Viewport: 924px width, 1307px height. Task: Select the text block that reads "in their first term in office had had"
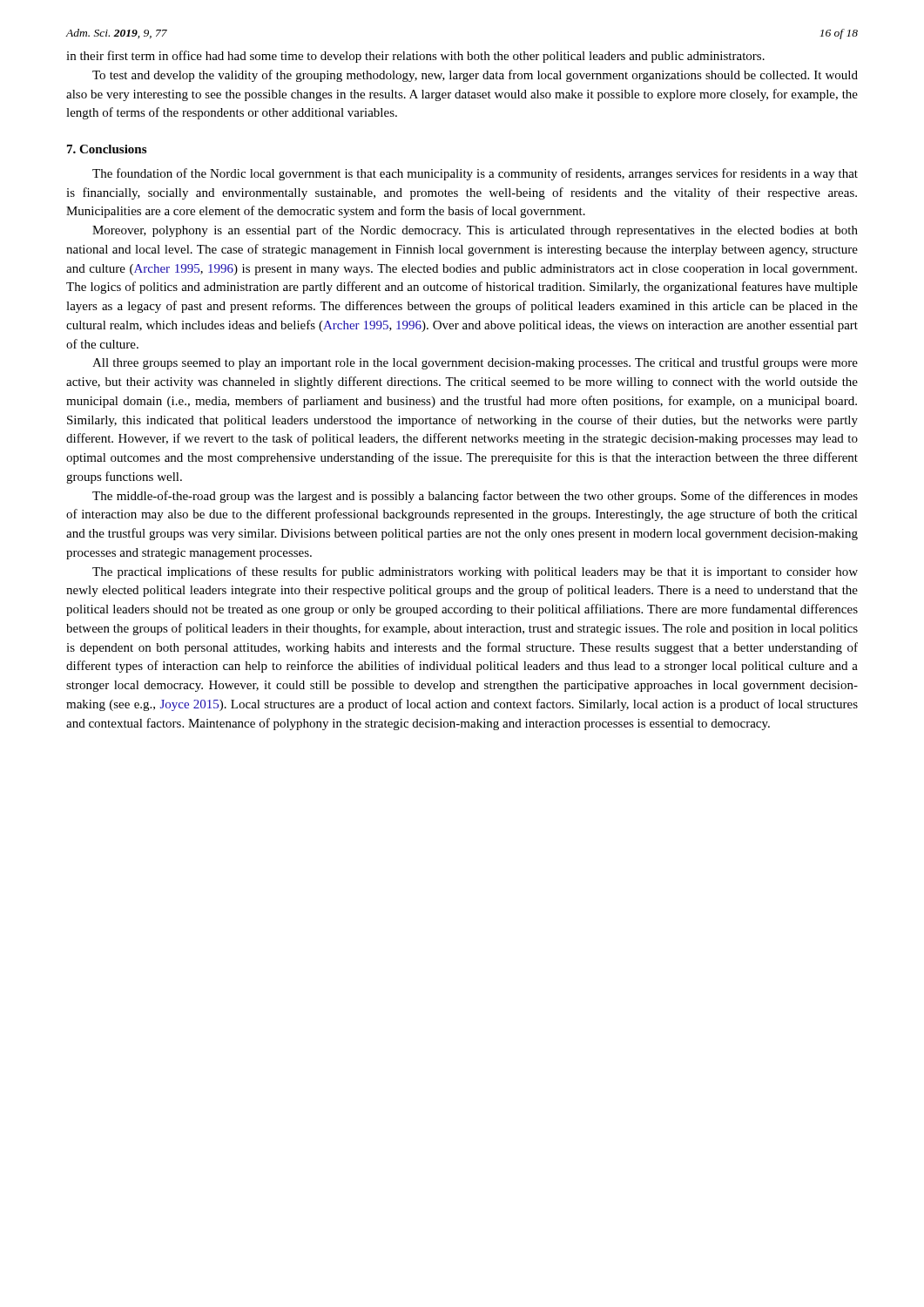462,57
